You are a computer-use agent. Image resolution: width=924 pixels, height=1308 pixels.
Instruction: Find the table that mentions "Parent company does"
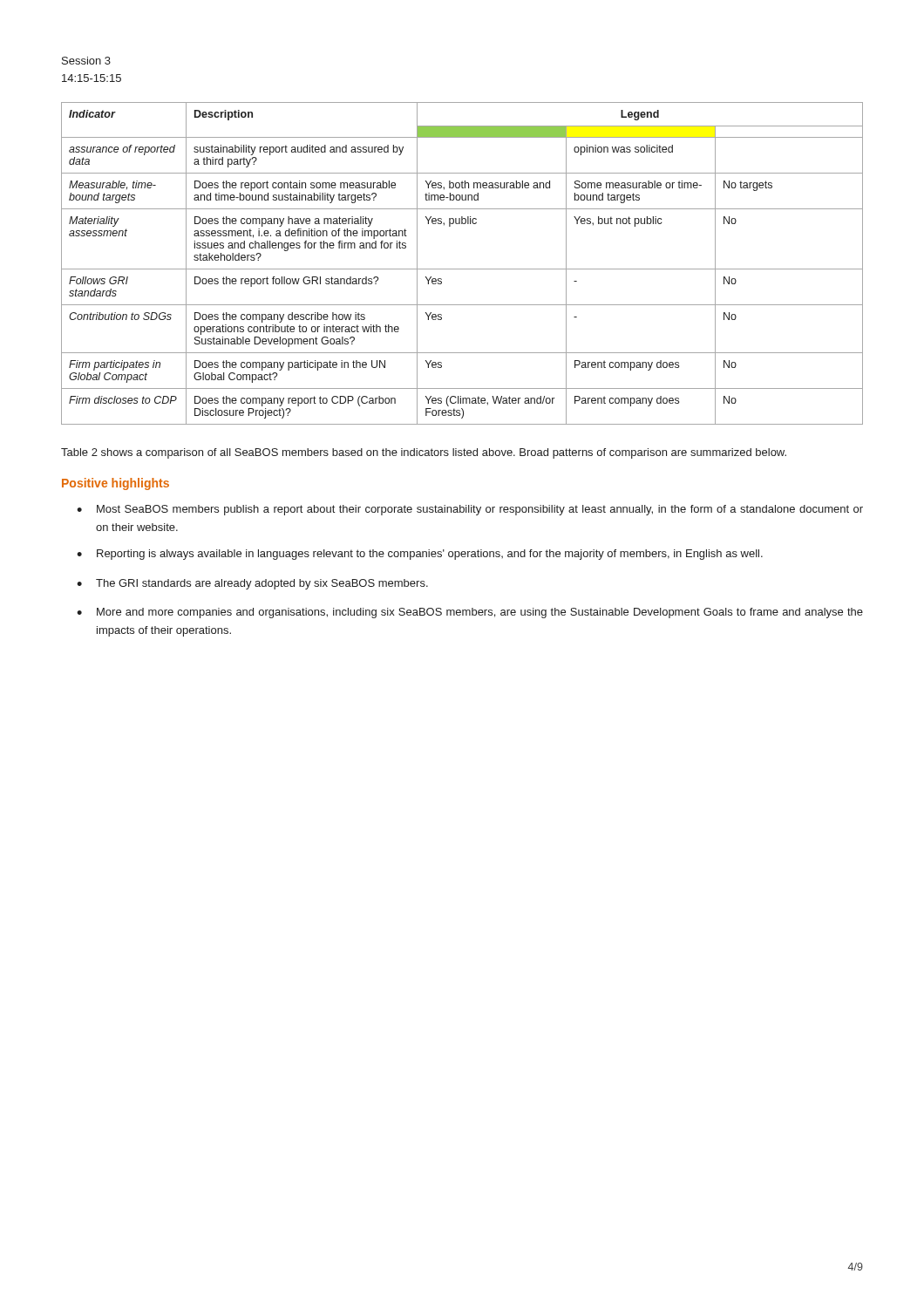pos(462,263)
